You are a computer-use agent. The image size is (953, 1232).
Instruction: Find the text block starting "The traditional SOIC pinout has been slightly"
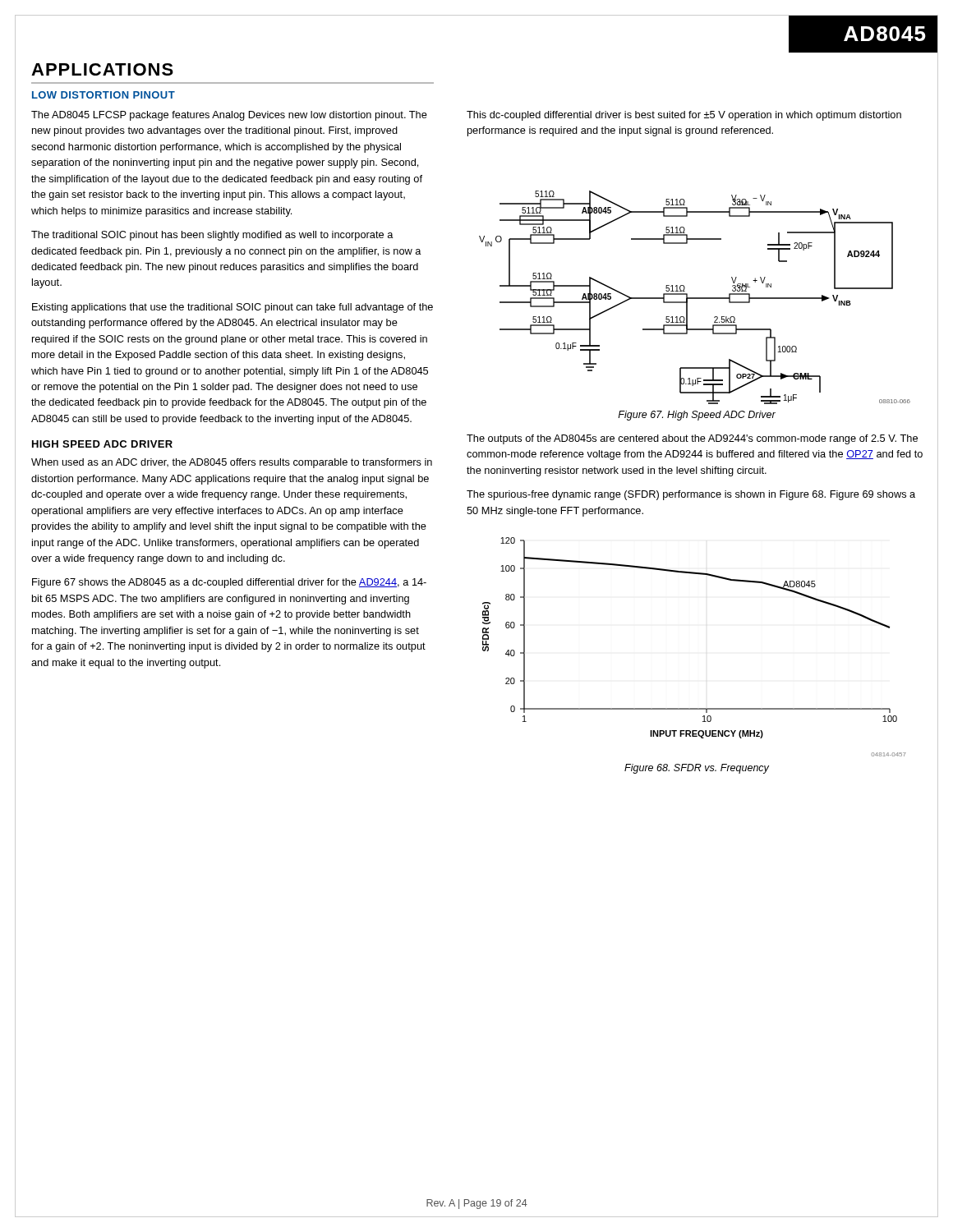point(226,258)
